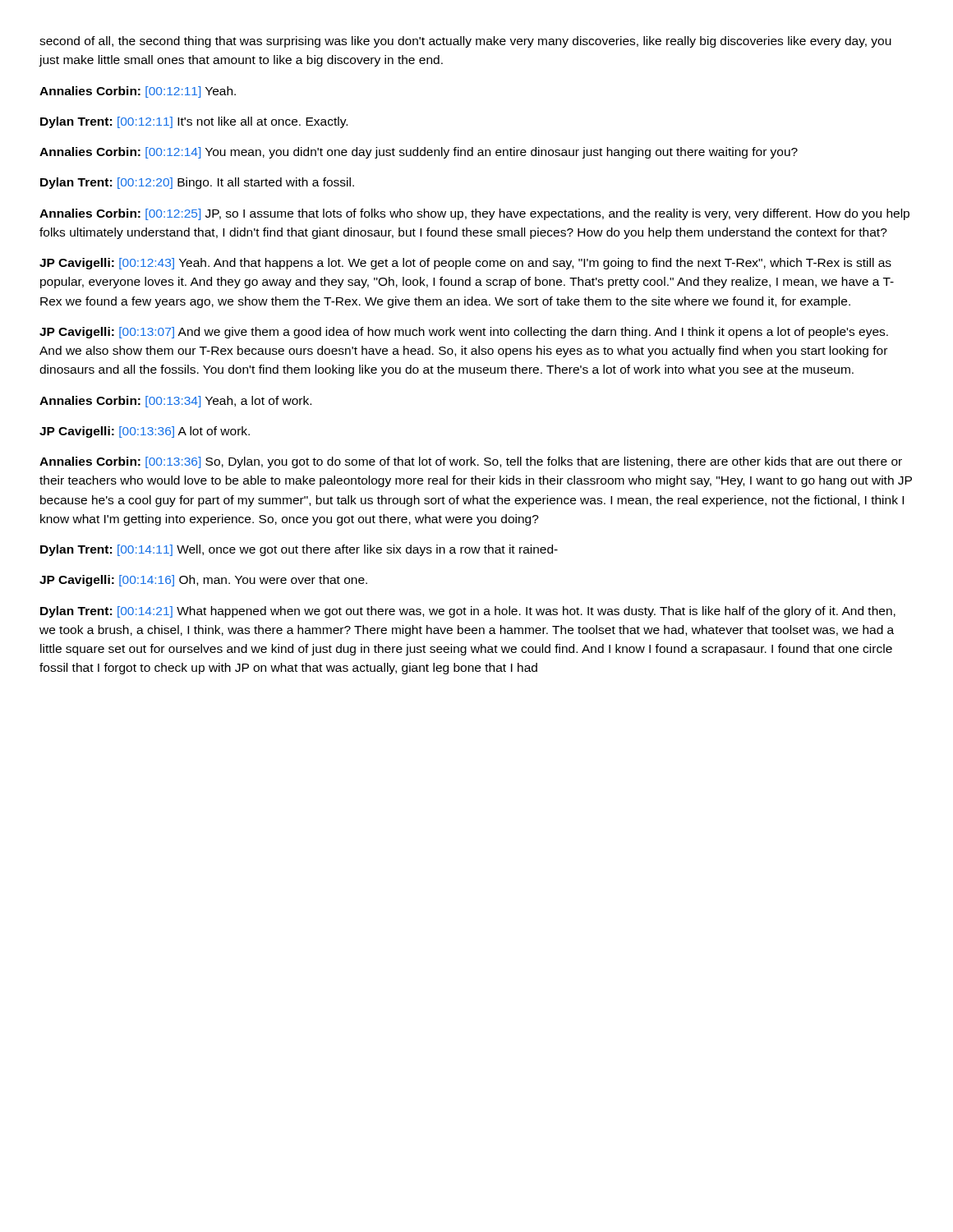Locate the text "JP Cavigelli: [00:13:36] A lot of work."
The height and width of the screenshot is (1232, 953).
[x=145, y=431]
